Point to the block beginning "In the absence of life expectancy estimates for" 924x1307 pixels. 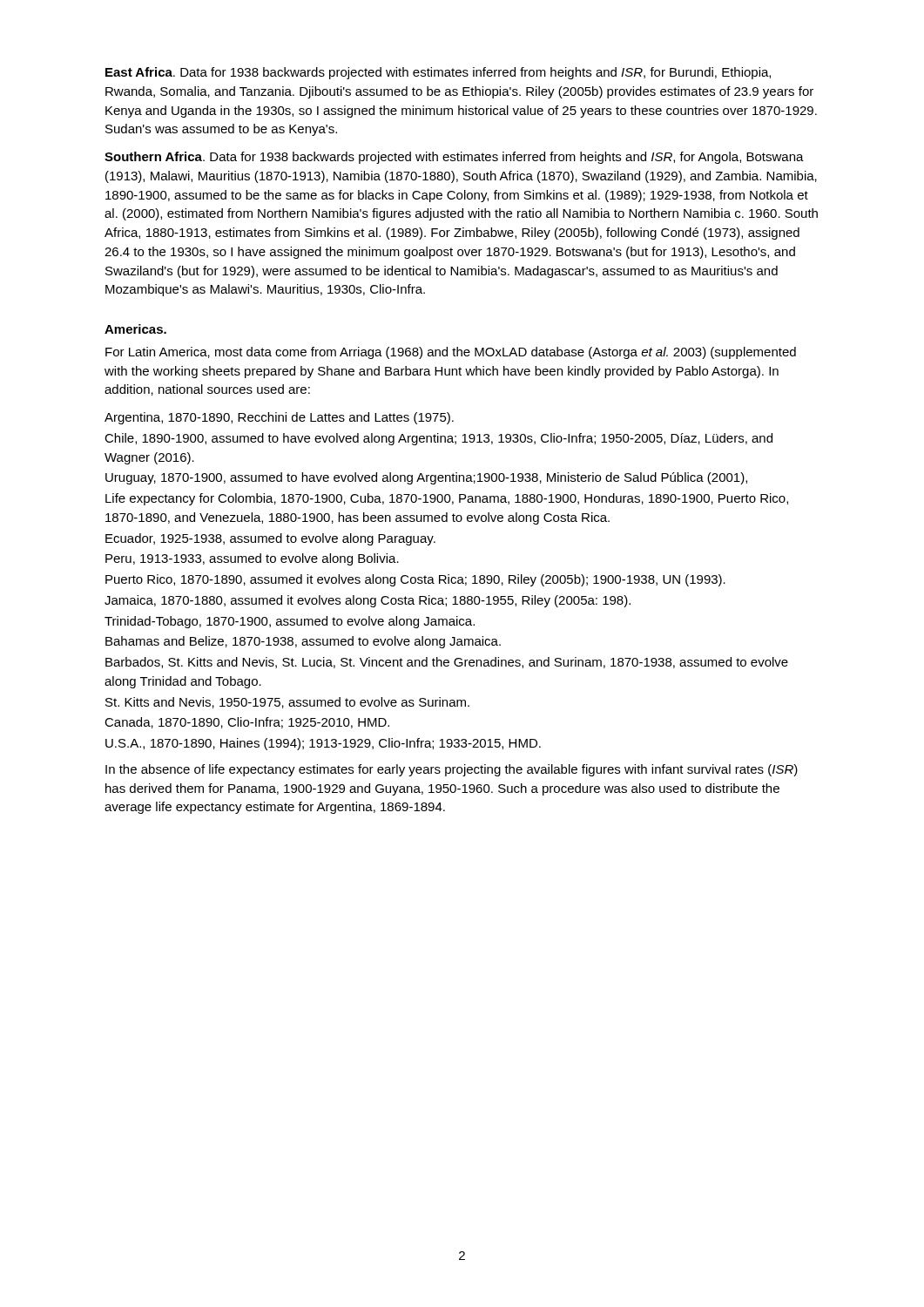pos(462,788)
